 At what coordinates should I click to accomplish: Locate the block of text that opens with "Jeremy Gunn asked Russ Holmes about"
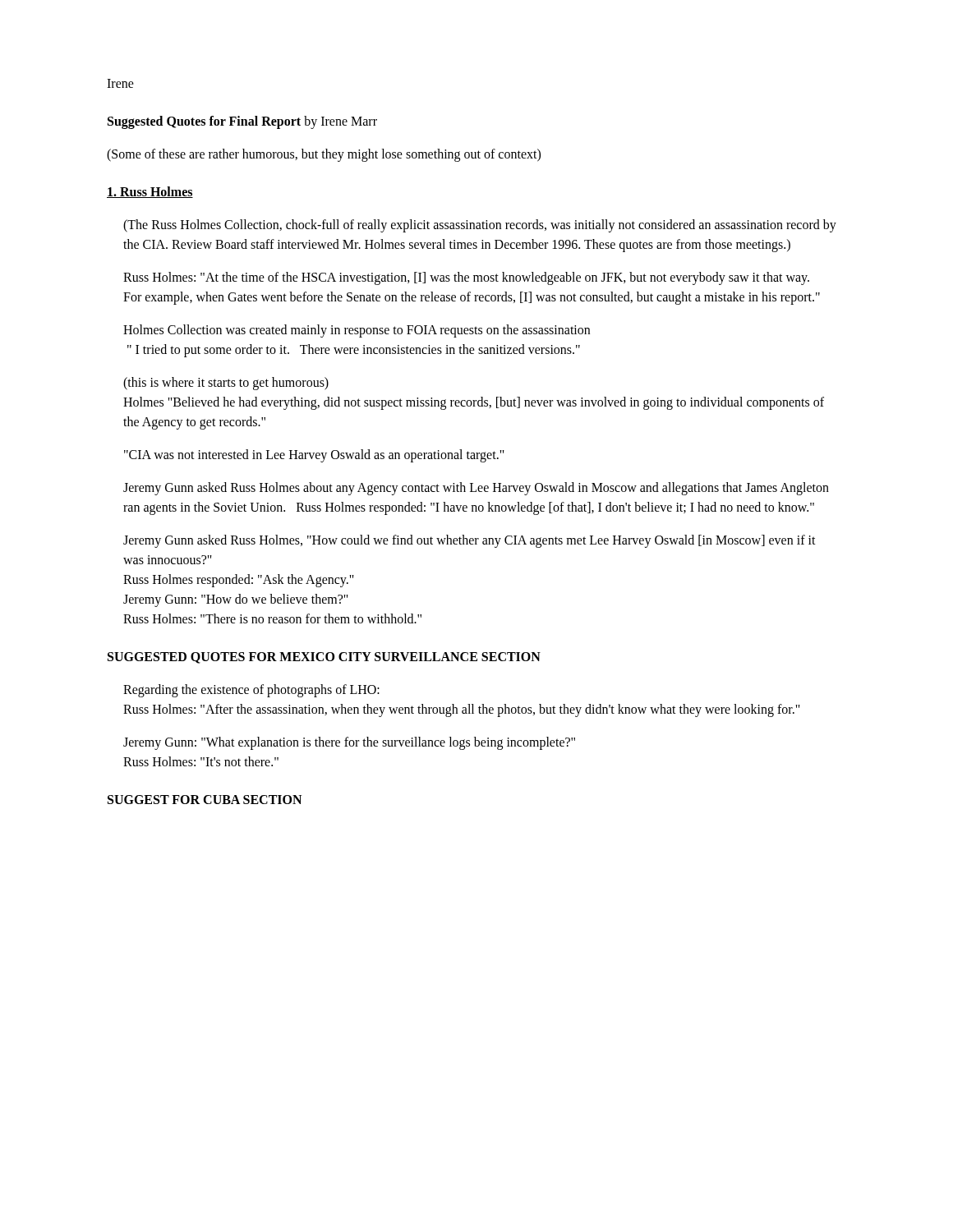point(481,498)
